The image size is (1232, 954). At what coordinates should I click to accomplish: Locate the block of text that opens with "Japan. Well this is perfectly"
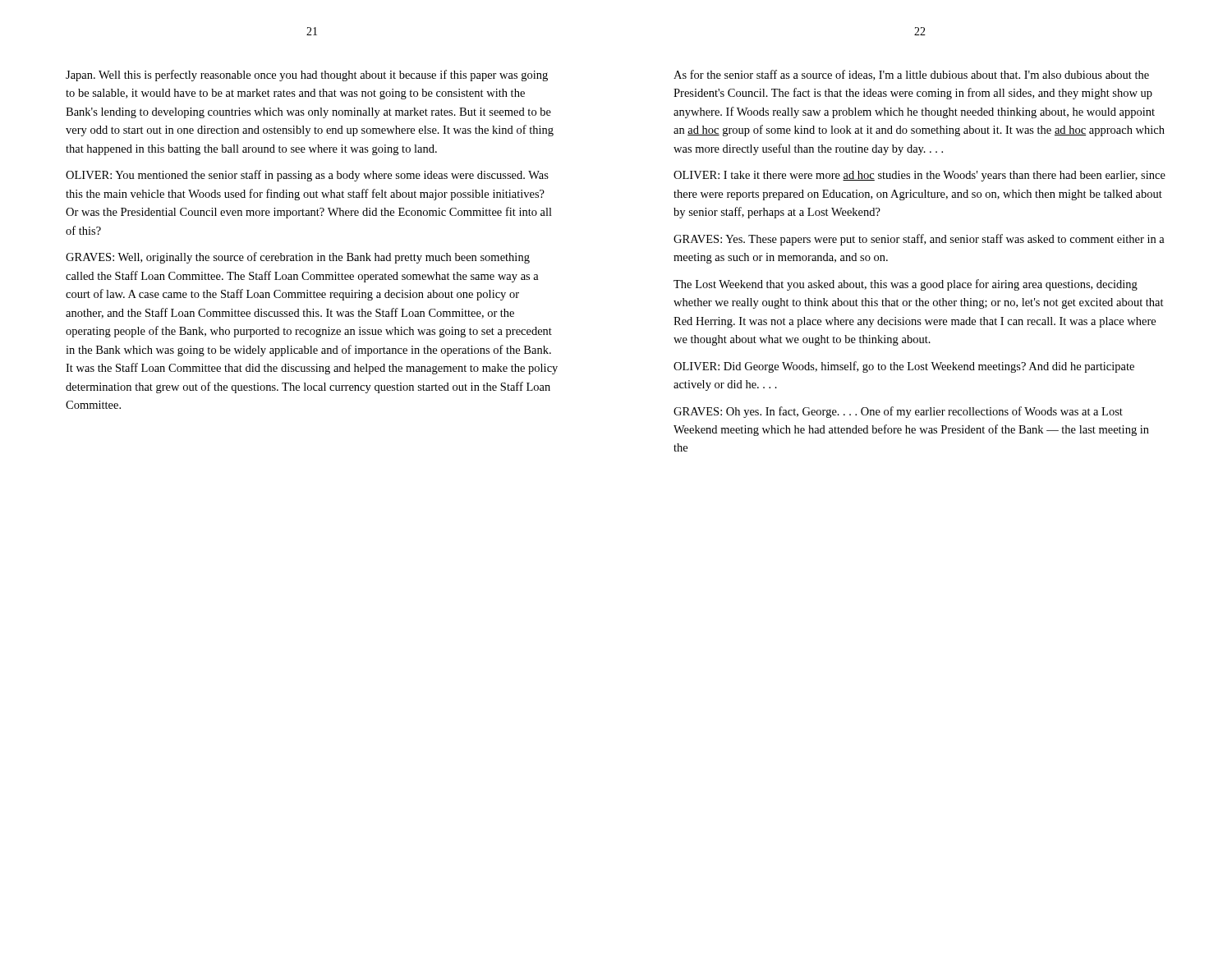(312, 112)
